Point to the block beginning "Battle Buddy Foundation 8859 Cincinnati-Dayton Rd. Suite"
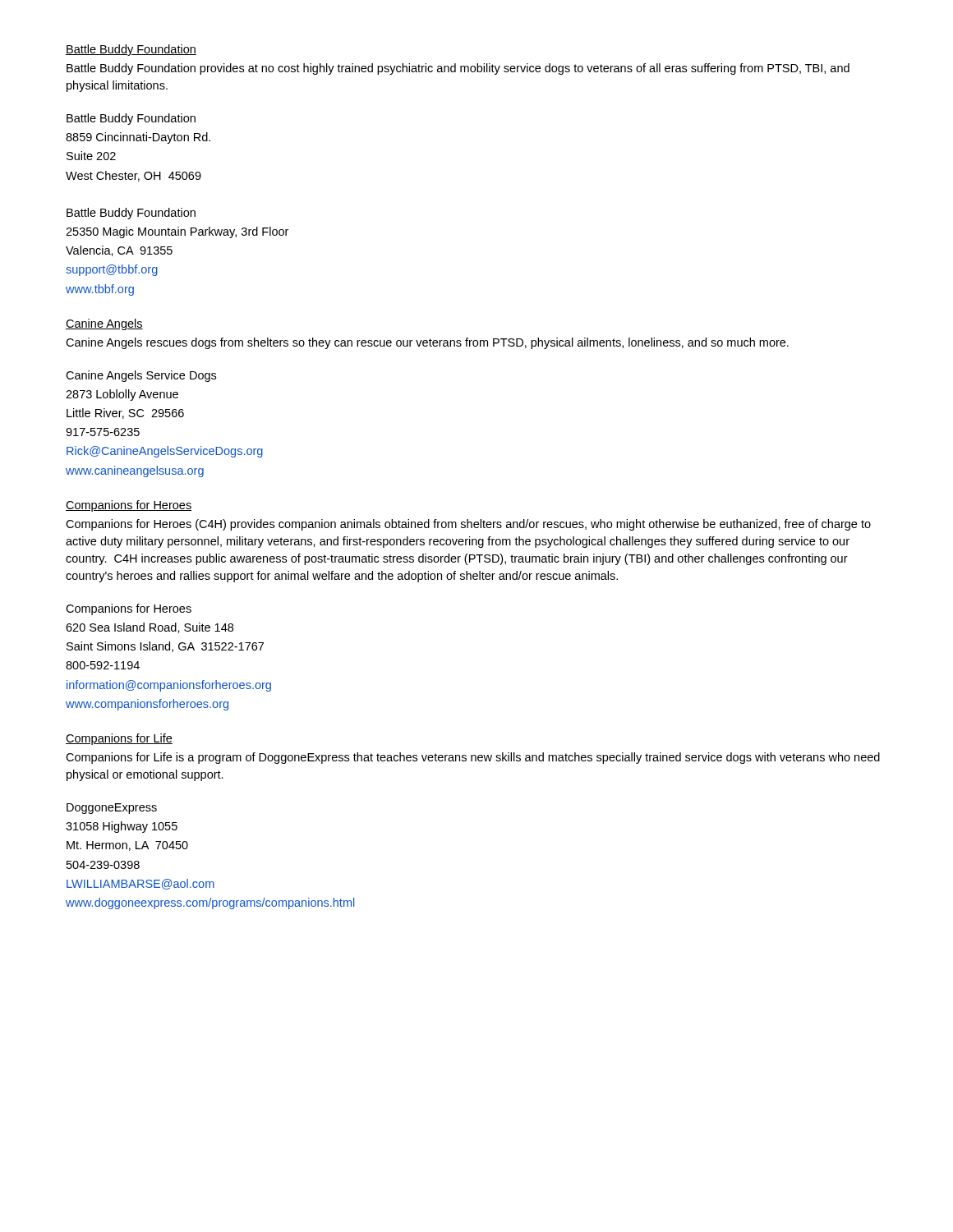 tap(139, 147)
